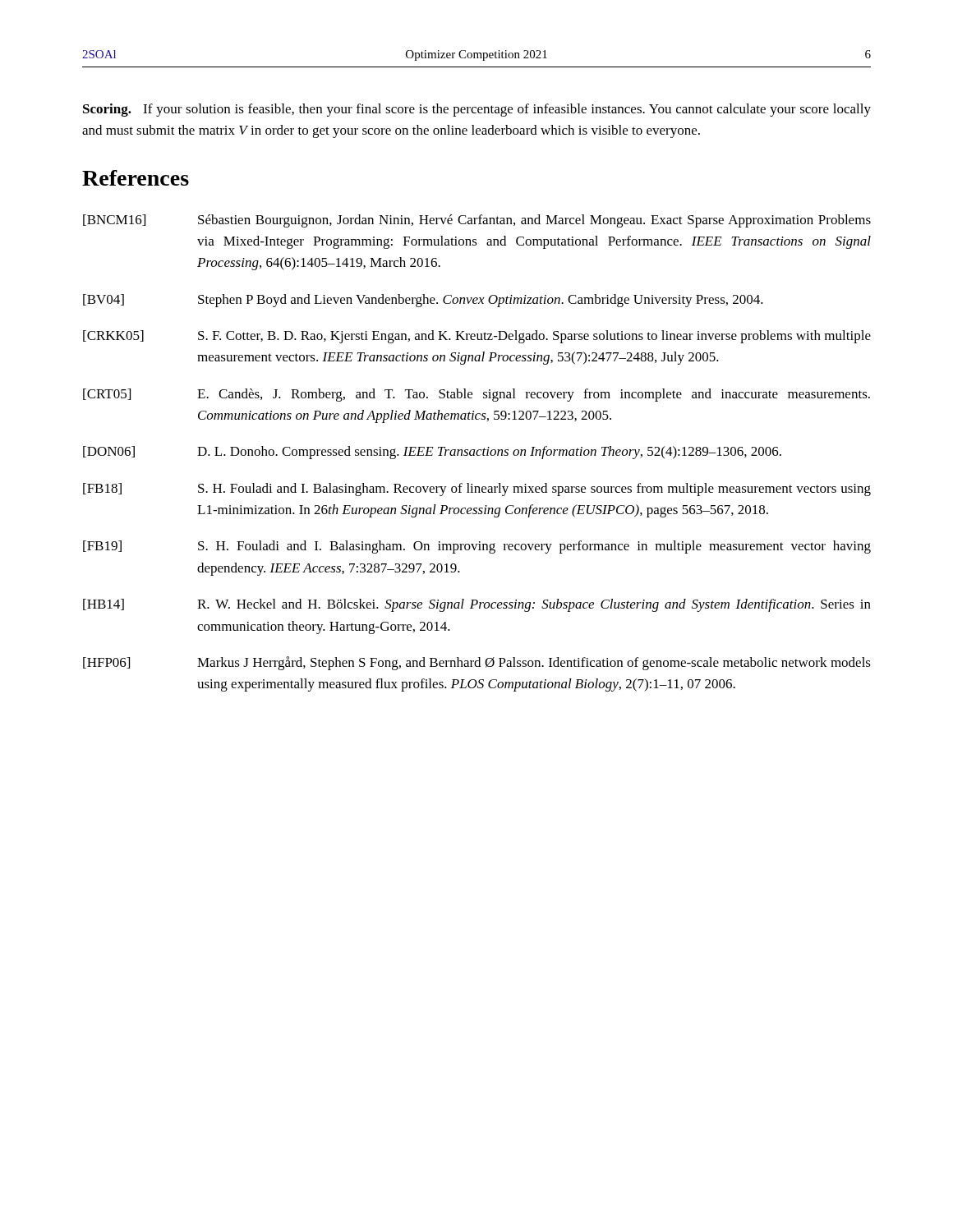The width and height of the screenshot is (953, 1232).
Task: Point to the text block starting "[HB14] R. W. Heckel and H. Bölcskei. Sparse"
Action: pyautogui.click(x=476, y=616)
